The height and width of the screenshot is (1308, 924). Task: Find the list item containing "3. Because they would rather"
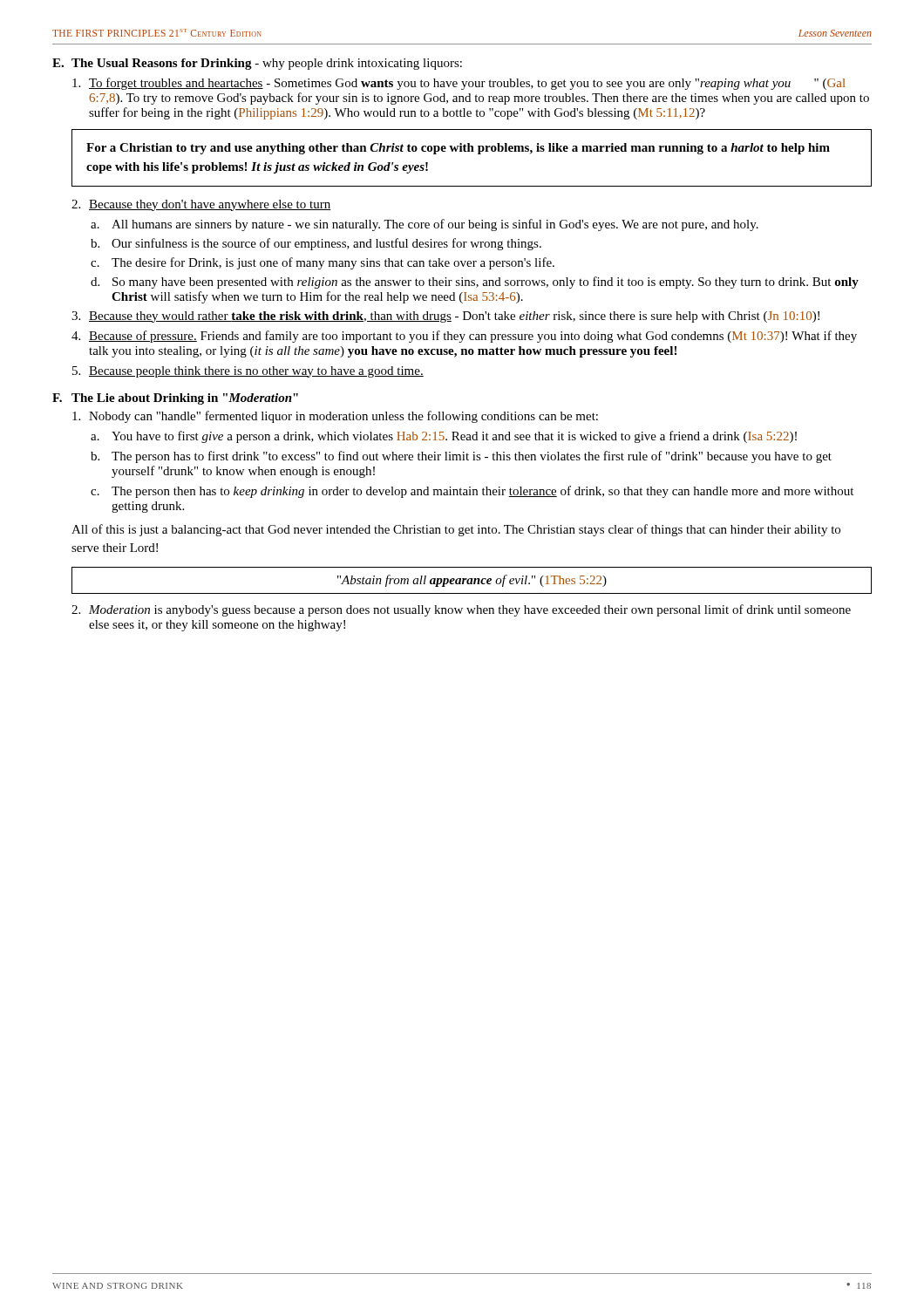(x=446, y=316)
